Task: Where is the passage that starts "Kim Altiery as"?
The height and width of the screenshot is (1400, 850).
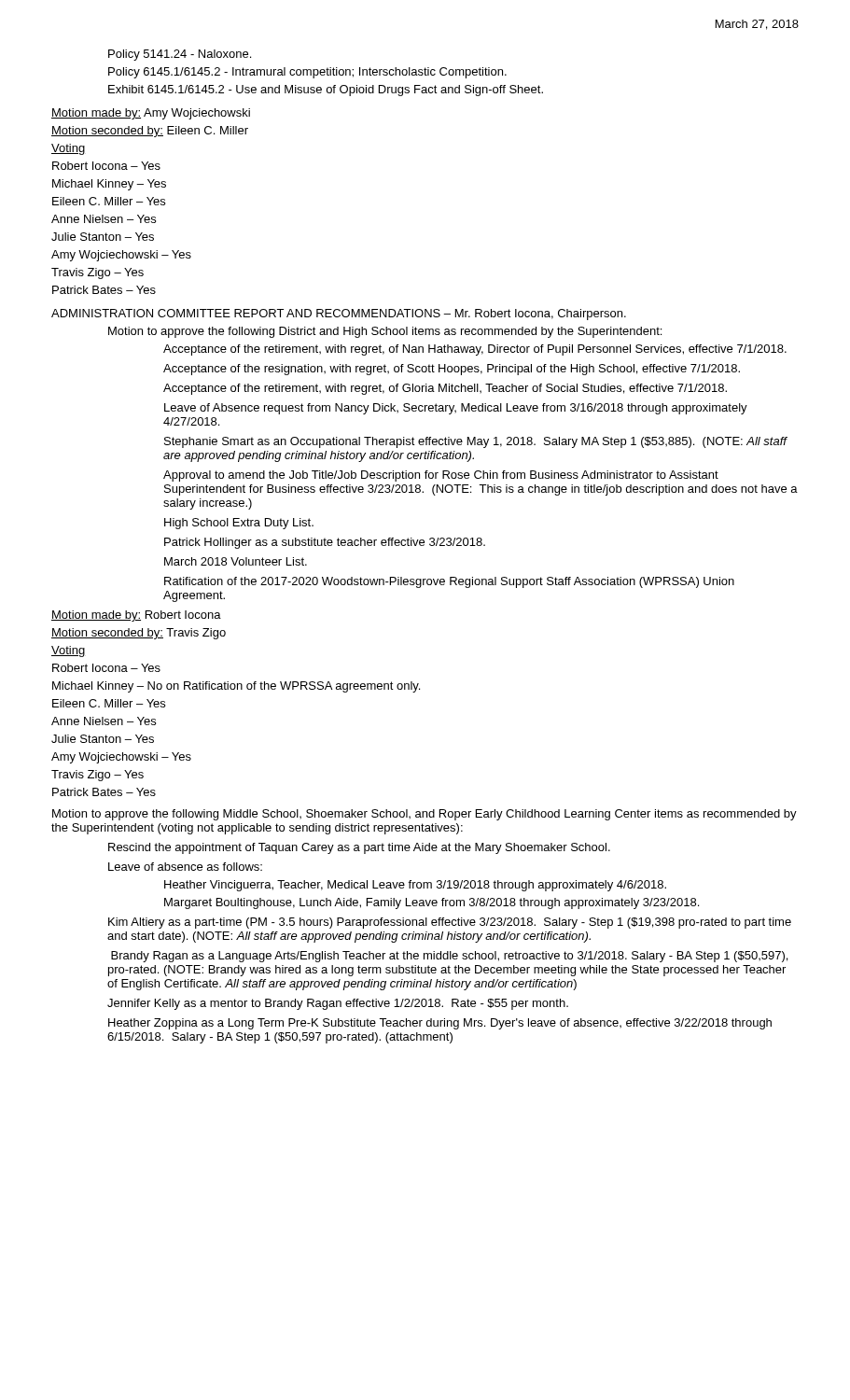Action: [449, 929]
